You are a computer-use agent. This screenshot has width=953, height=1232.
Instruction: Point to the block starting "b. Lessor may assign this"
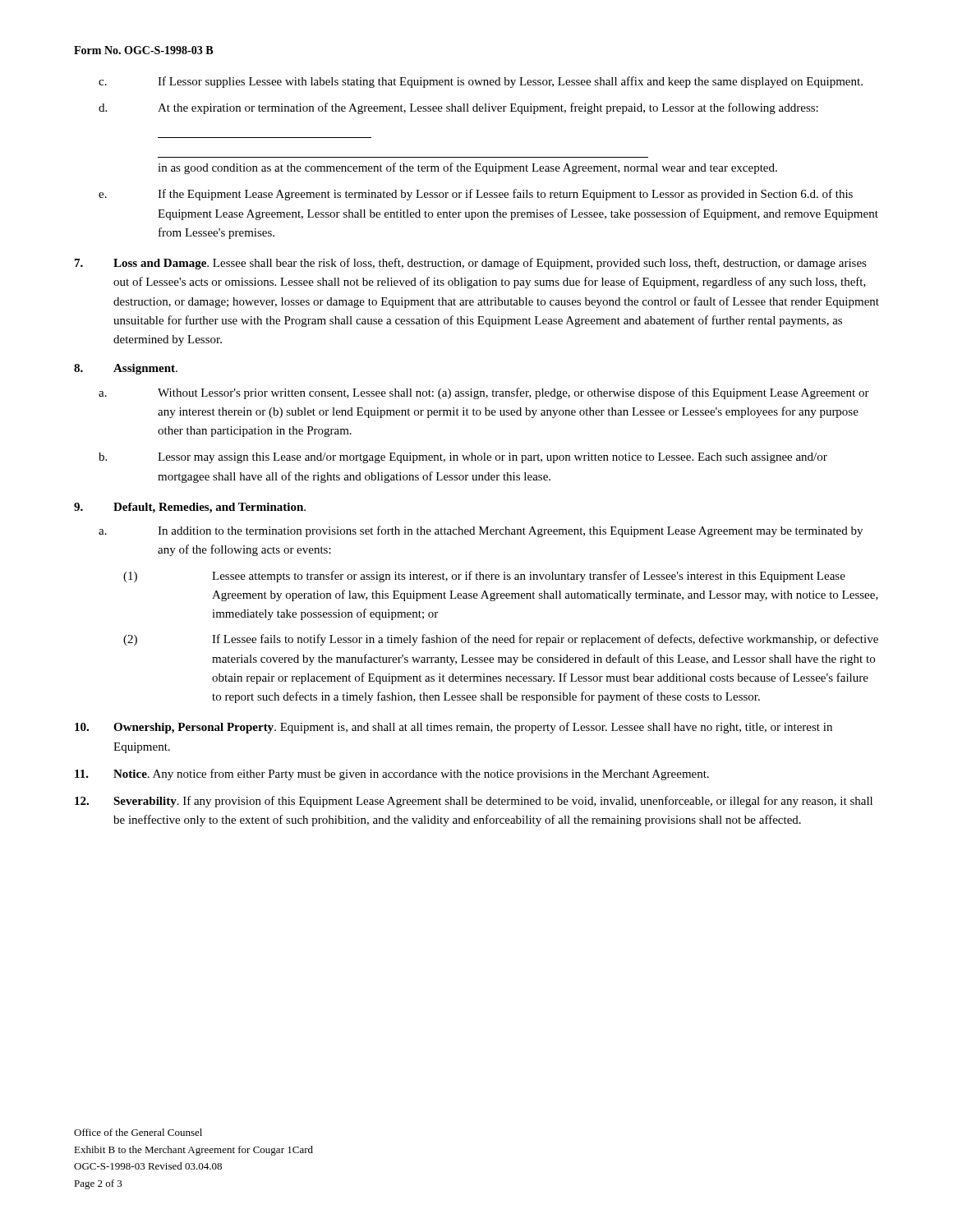point(476,467)
